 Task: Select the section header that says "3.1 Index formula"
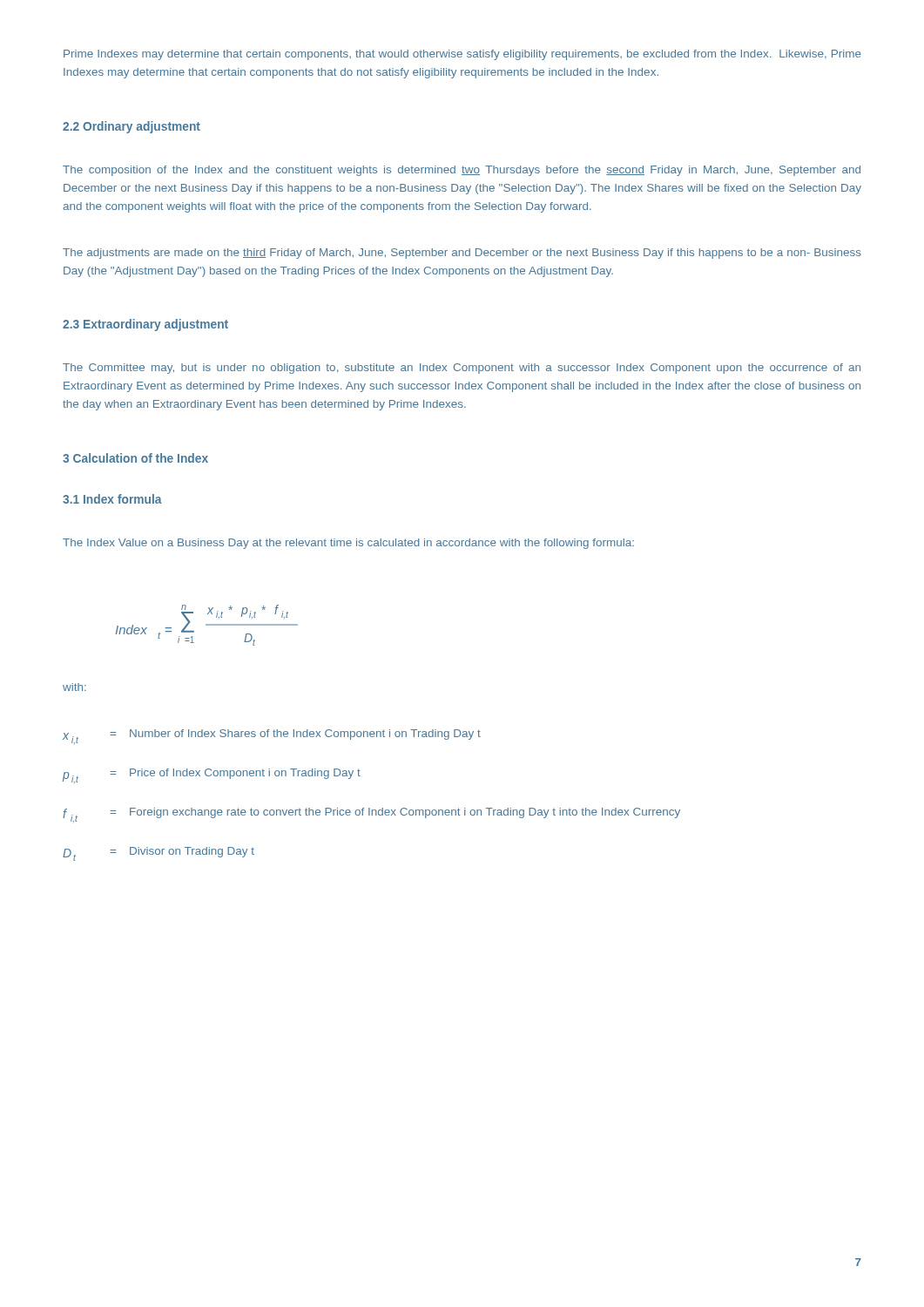[112, 500]
